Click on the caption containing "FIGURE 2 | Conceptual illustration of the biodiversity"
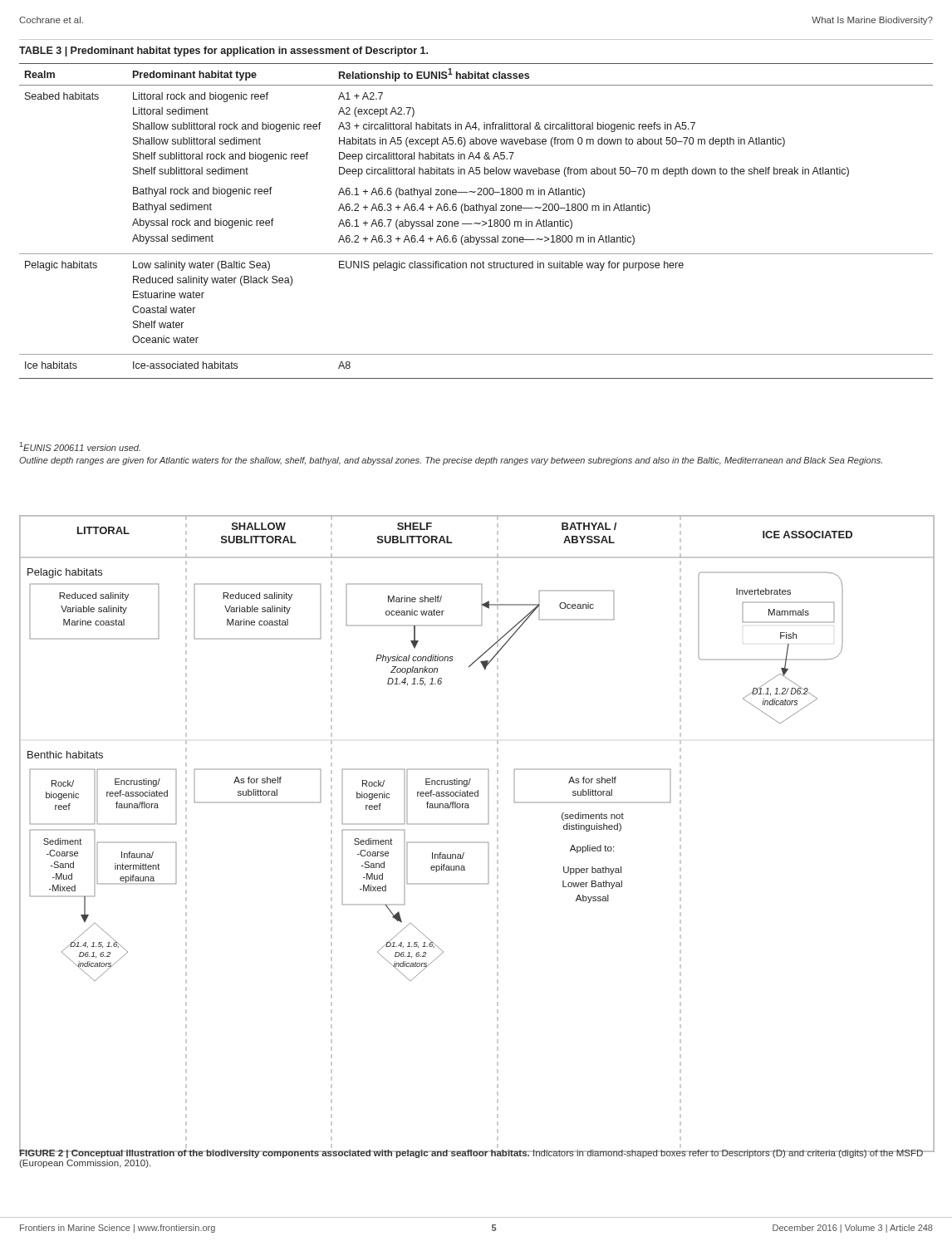This screenshot has height=1246, width=952. tap(471, 1158)
